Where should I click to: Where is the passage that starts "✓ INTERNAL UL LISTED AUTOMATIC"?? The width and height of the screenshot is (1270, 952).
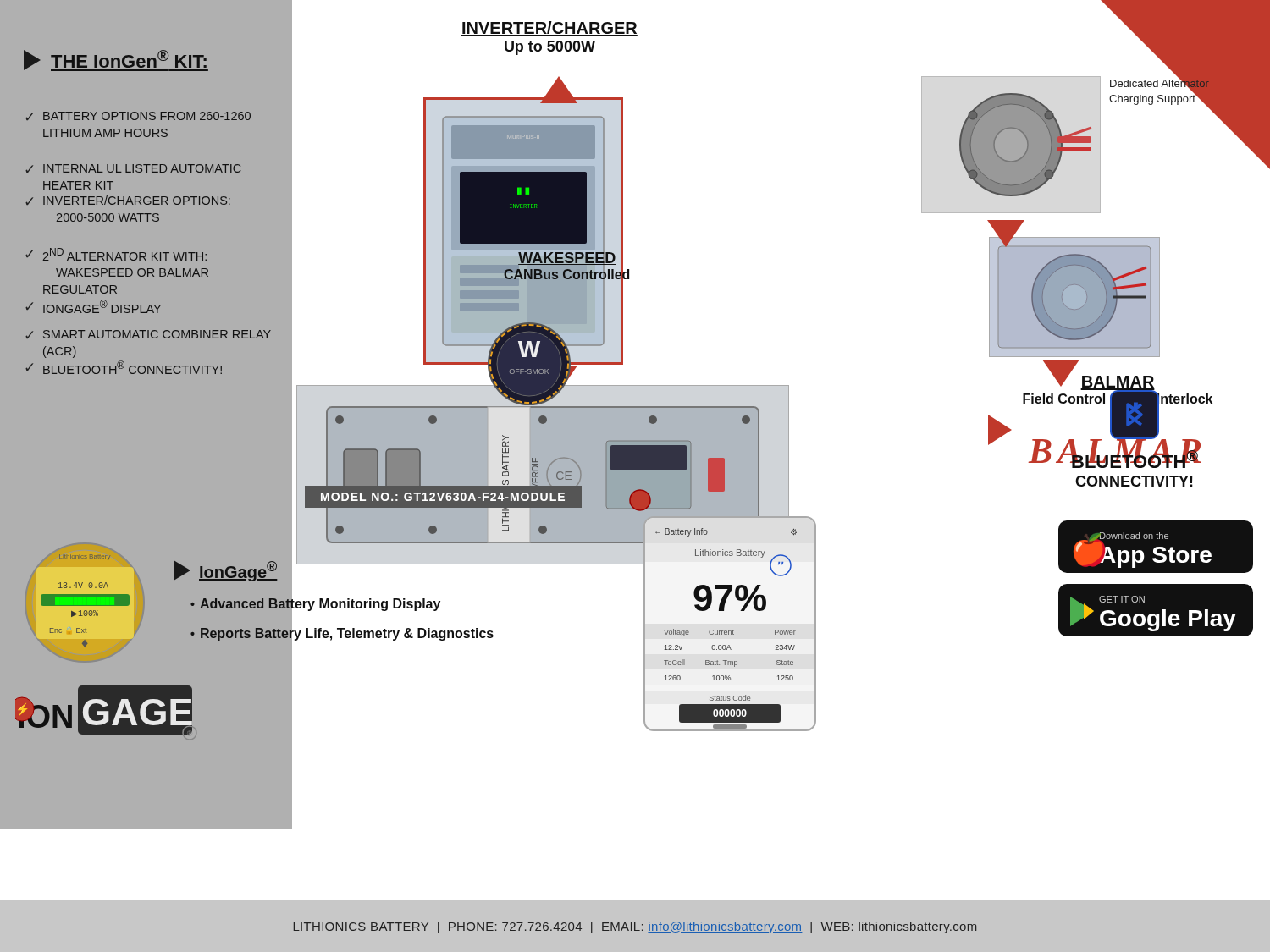(153, 177)
